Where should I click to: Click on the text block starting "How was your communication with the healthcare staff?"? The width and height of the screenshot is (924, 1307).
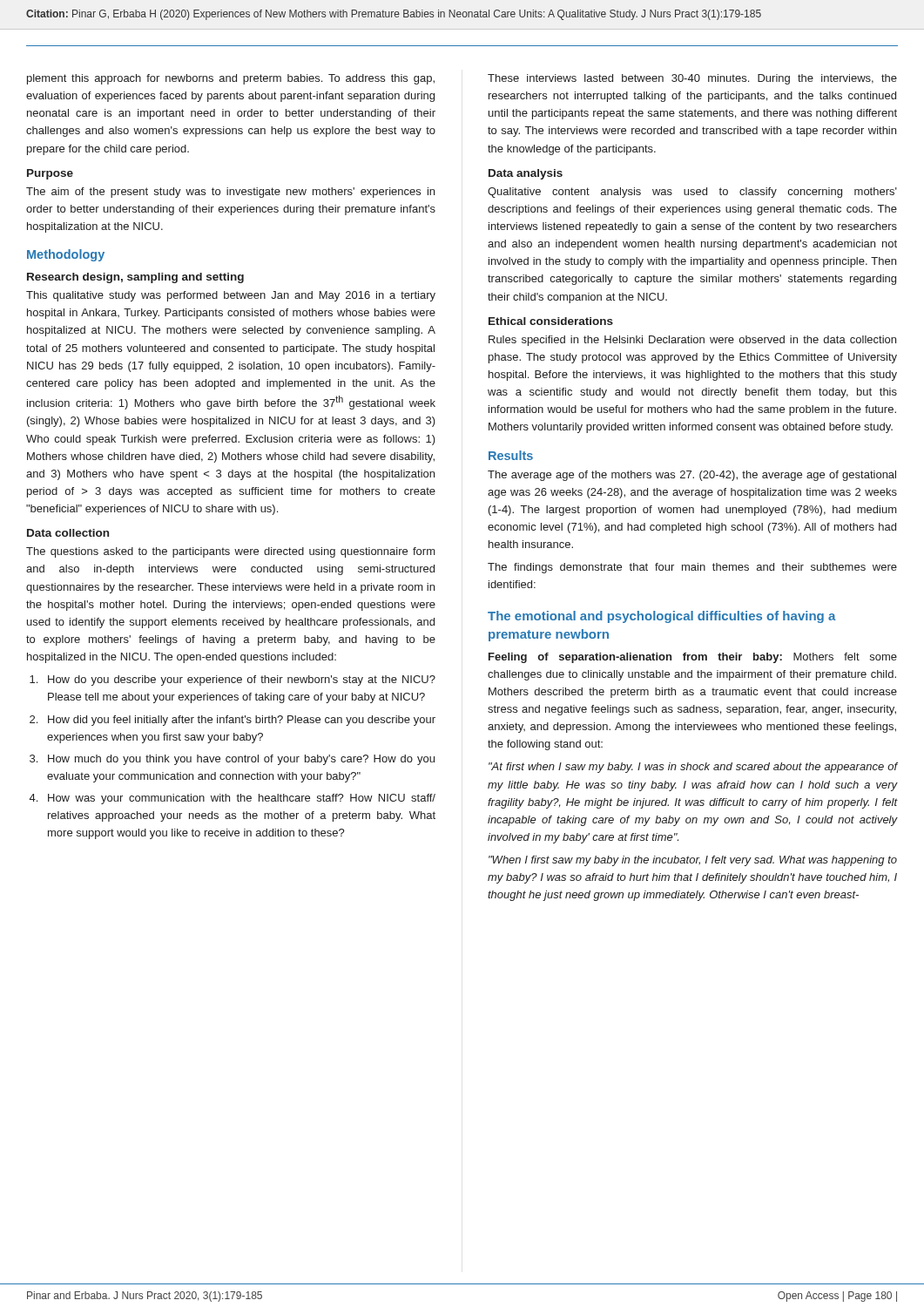click(241, 815)
